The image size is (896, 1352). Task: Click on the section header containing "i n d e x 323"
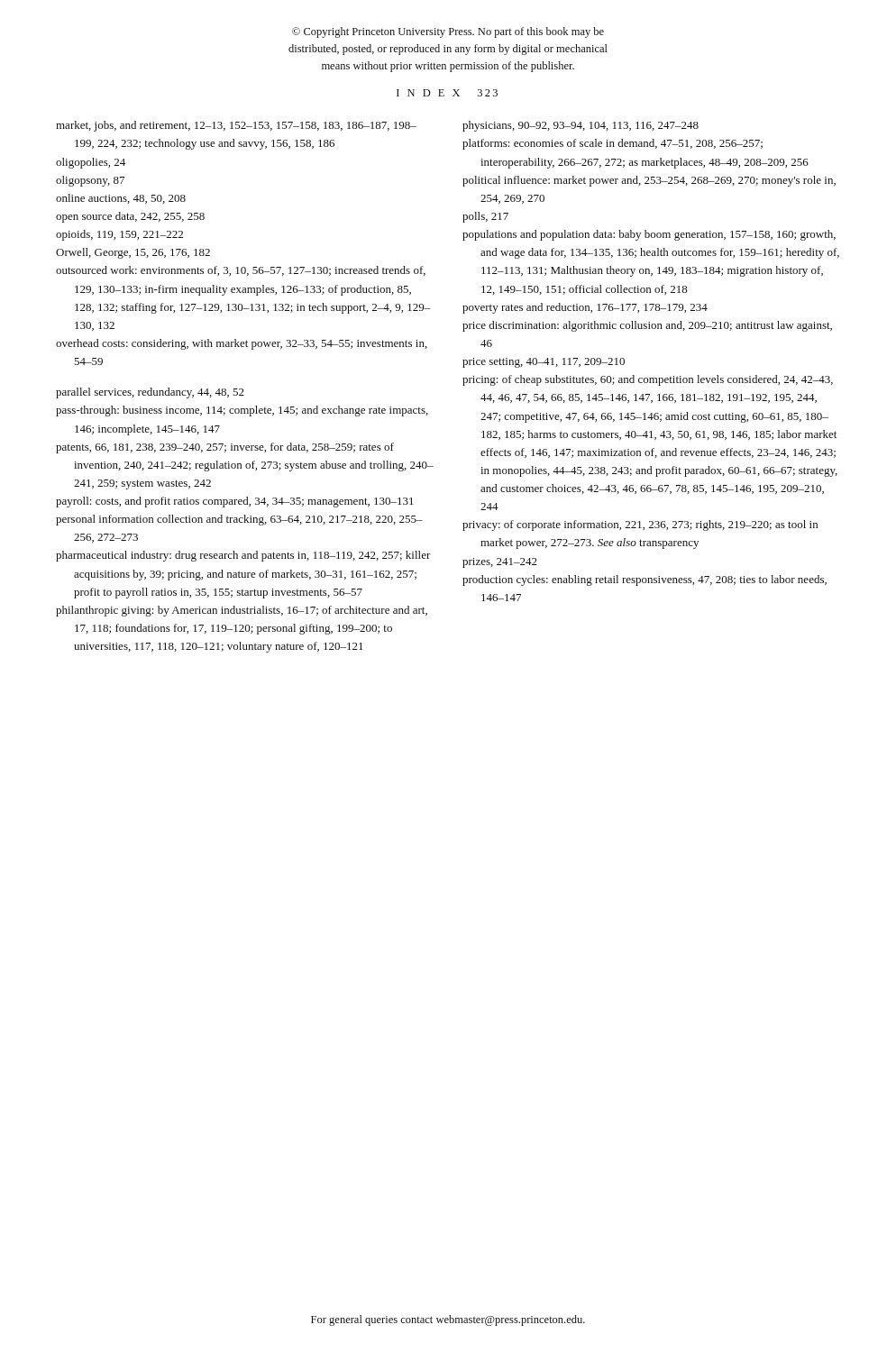(448, 93)
